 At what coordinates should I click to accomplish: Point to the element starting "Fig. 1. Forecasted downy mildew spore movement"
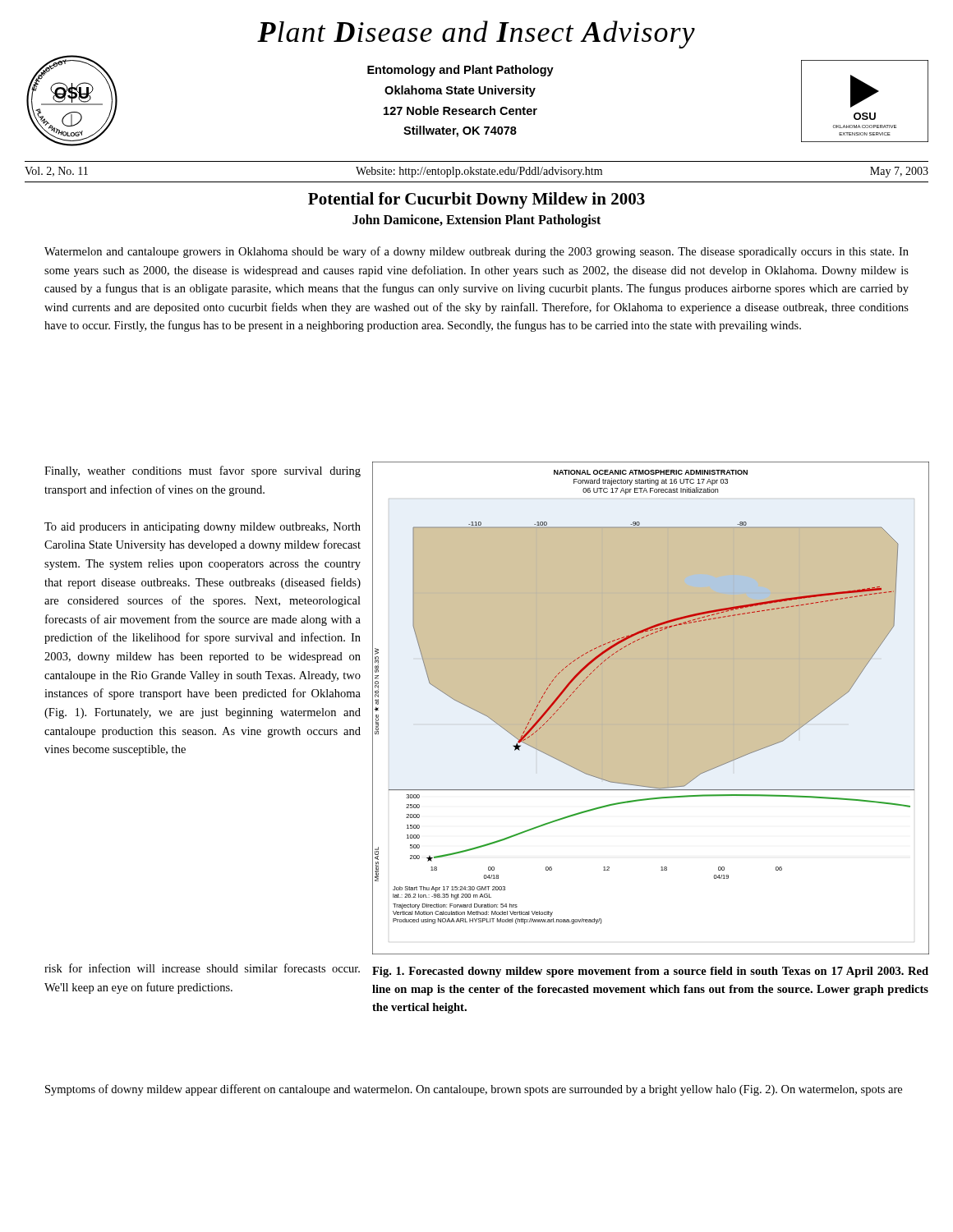pos(650,989)
